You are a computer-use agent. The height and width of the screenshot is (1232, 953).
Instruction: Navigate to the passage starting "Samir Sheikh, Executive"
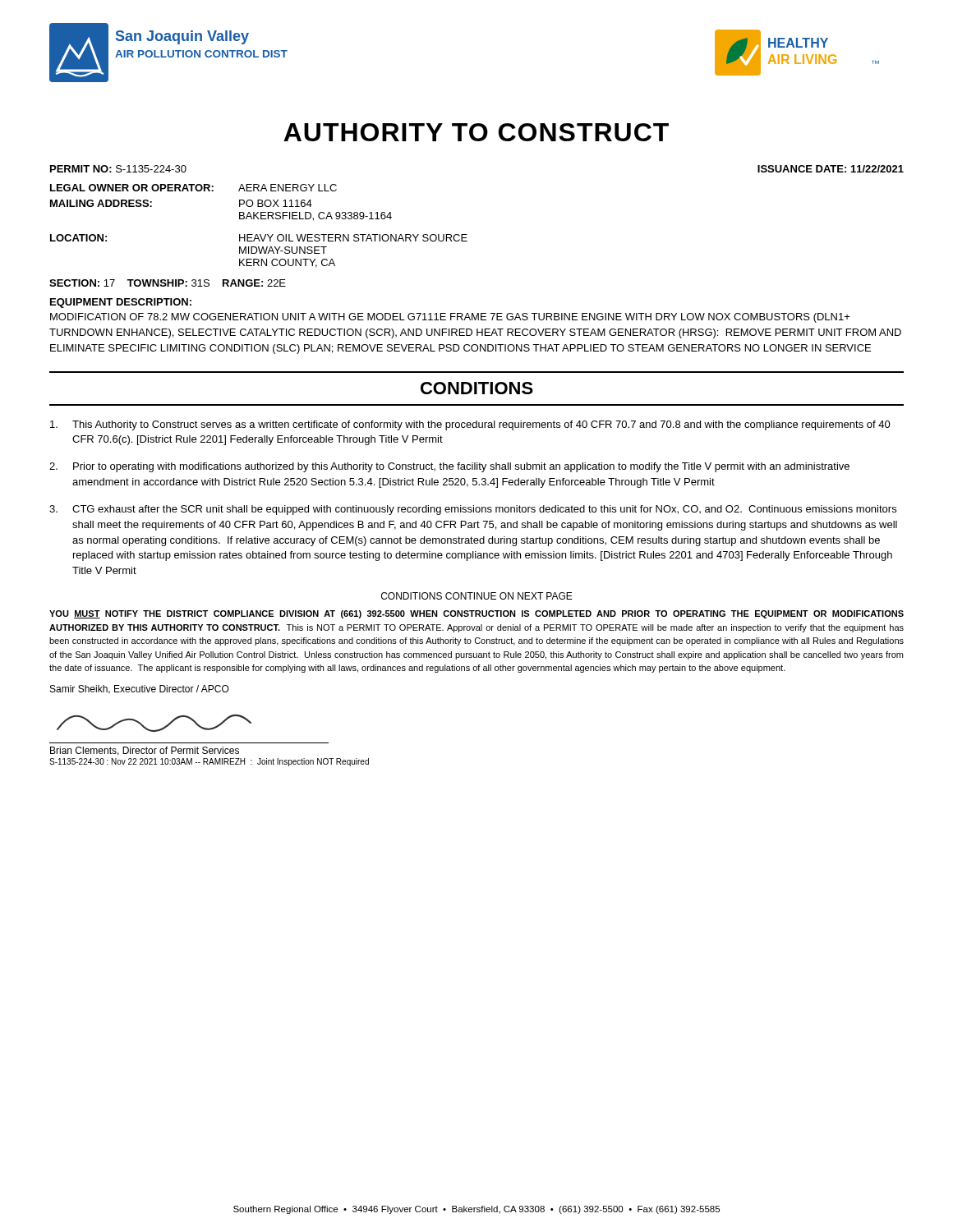coord(140,690)
